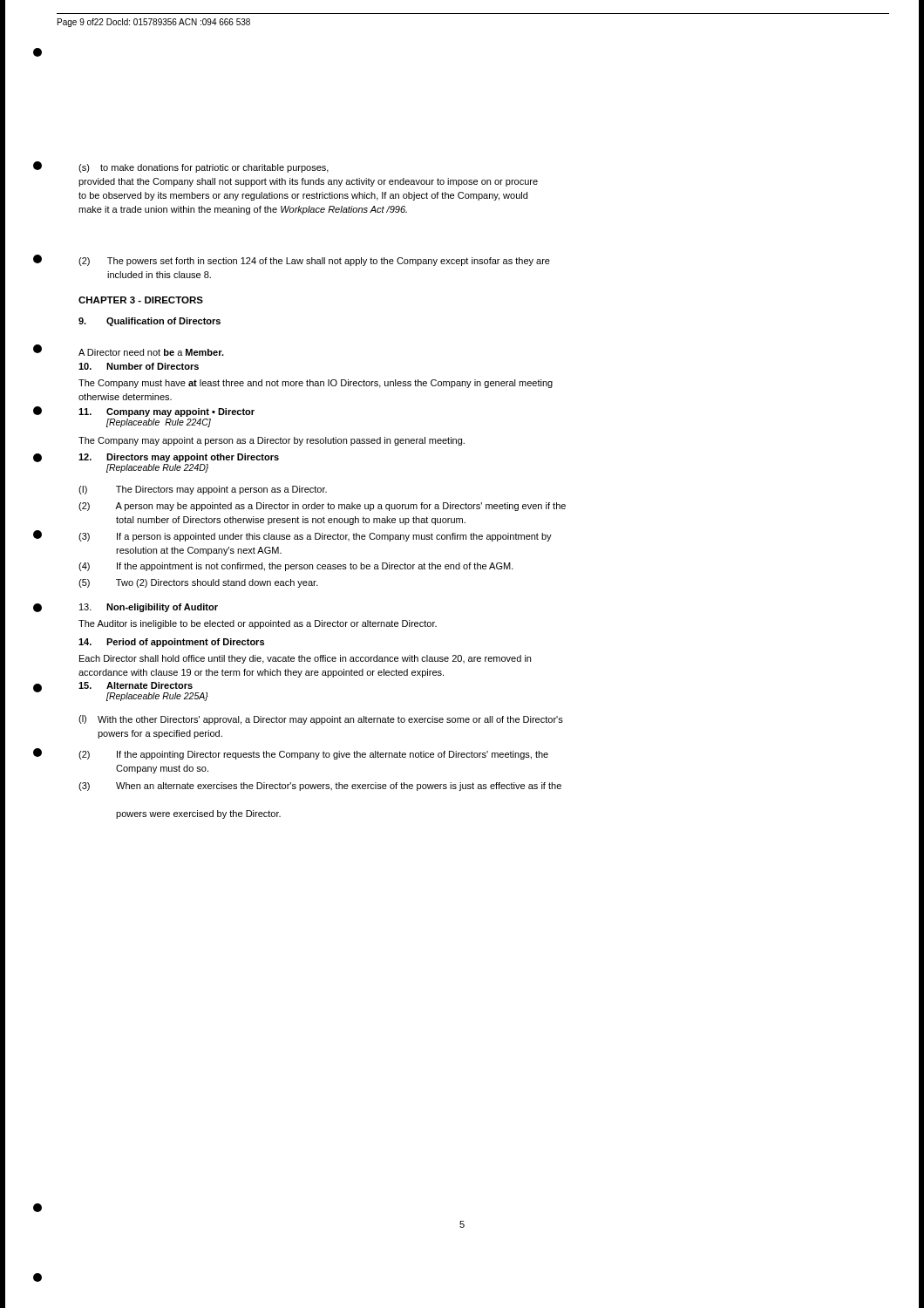Point to the block beginning "(4) If the appointment is not confirmed,"
Image resolution: width=924 pixels, height=1308 pixels.
point(296,567)
